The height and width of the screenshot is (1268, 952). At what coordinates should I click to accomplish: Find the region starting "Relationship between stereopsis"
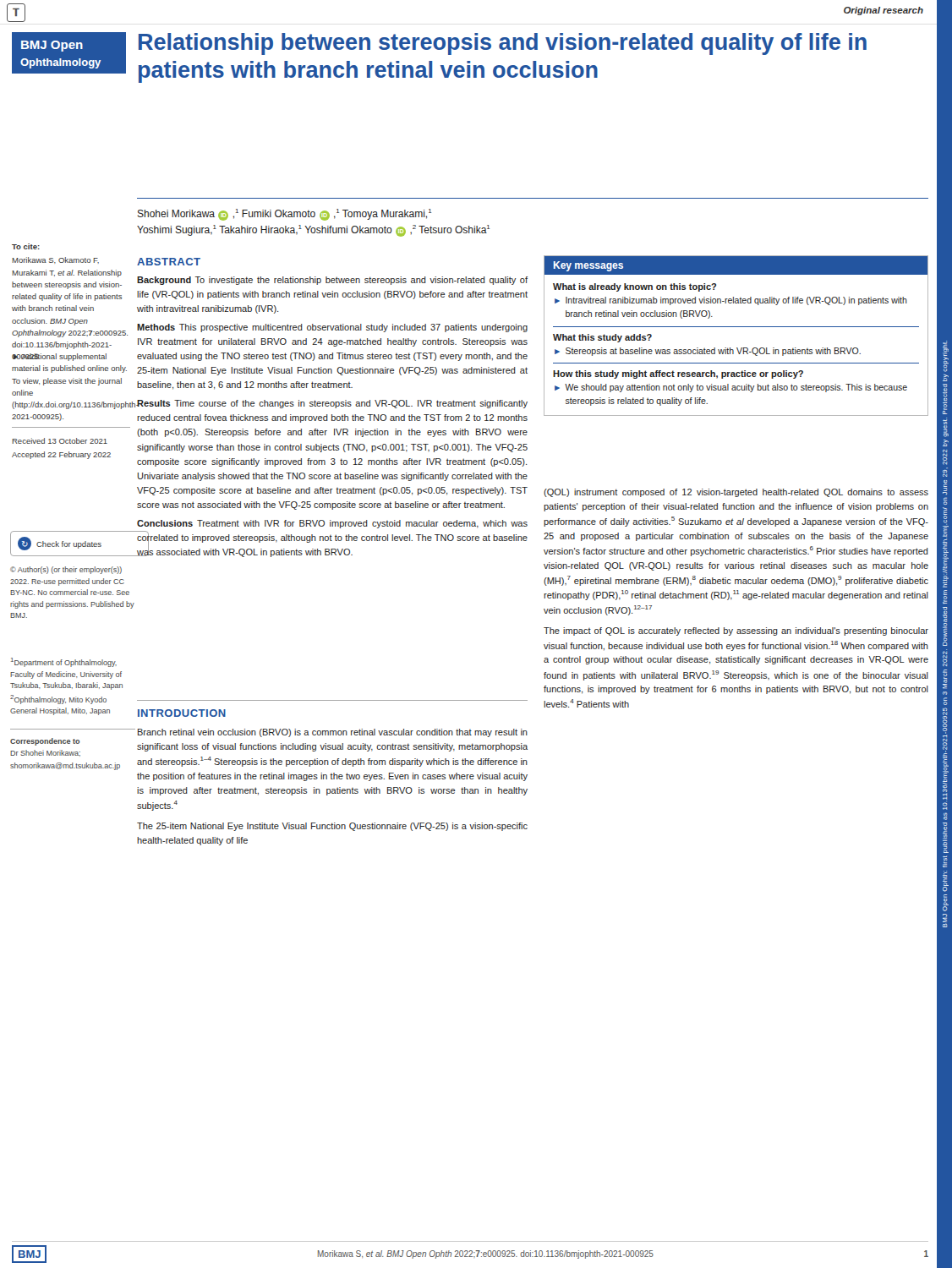coord(532,57)
